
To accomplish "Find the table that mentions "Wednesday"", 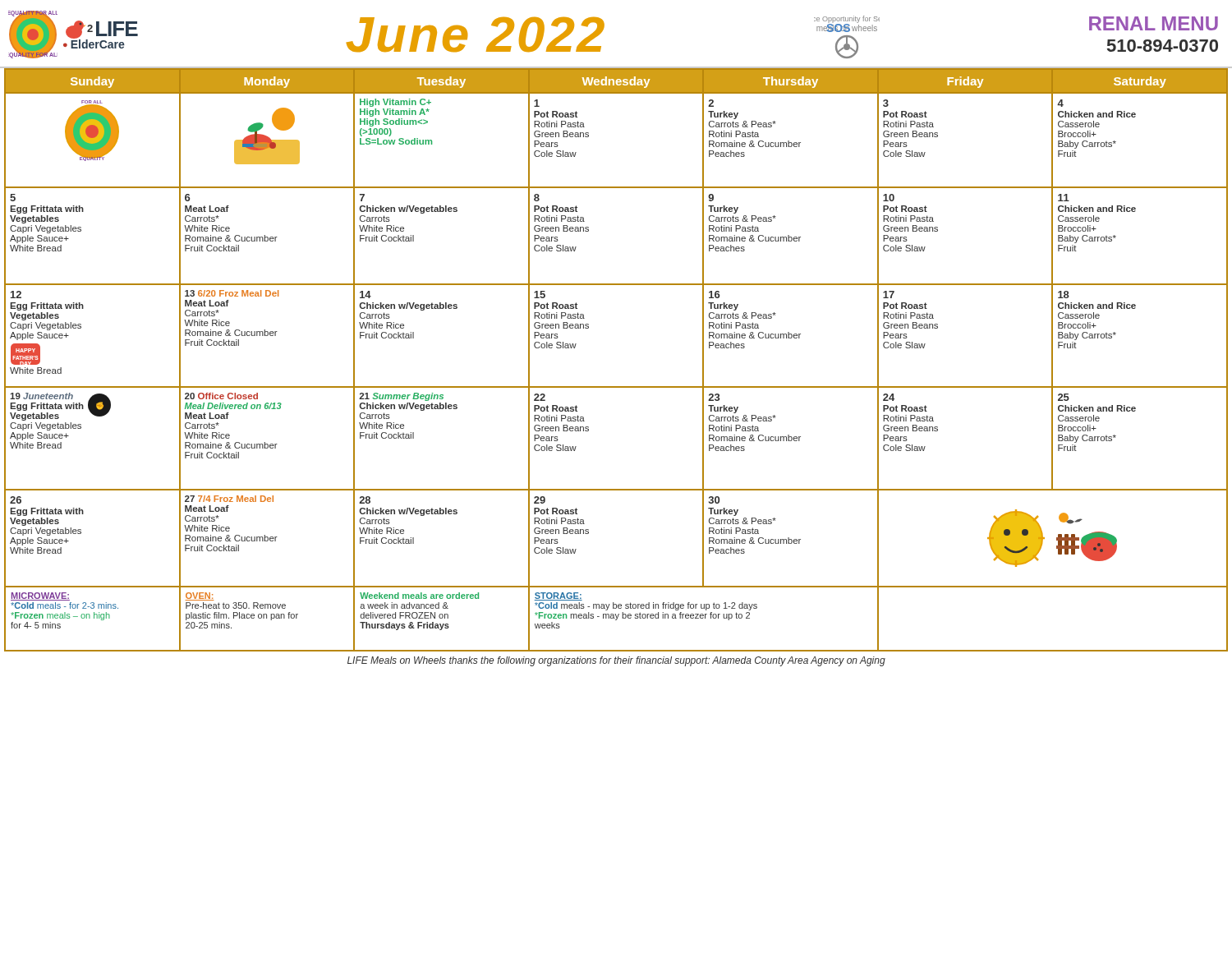I will [616, 360].
